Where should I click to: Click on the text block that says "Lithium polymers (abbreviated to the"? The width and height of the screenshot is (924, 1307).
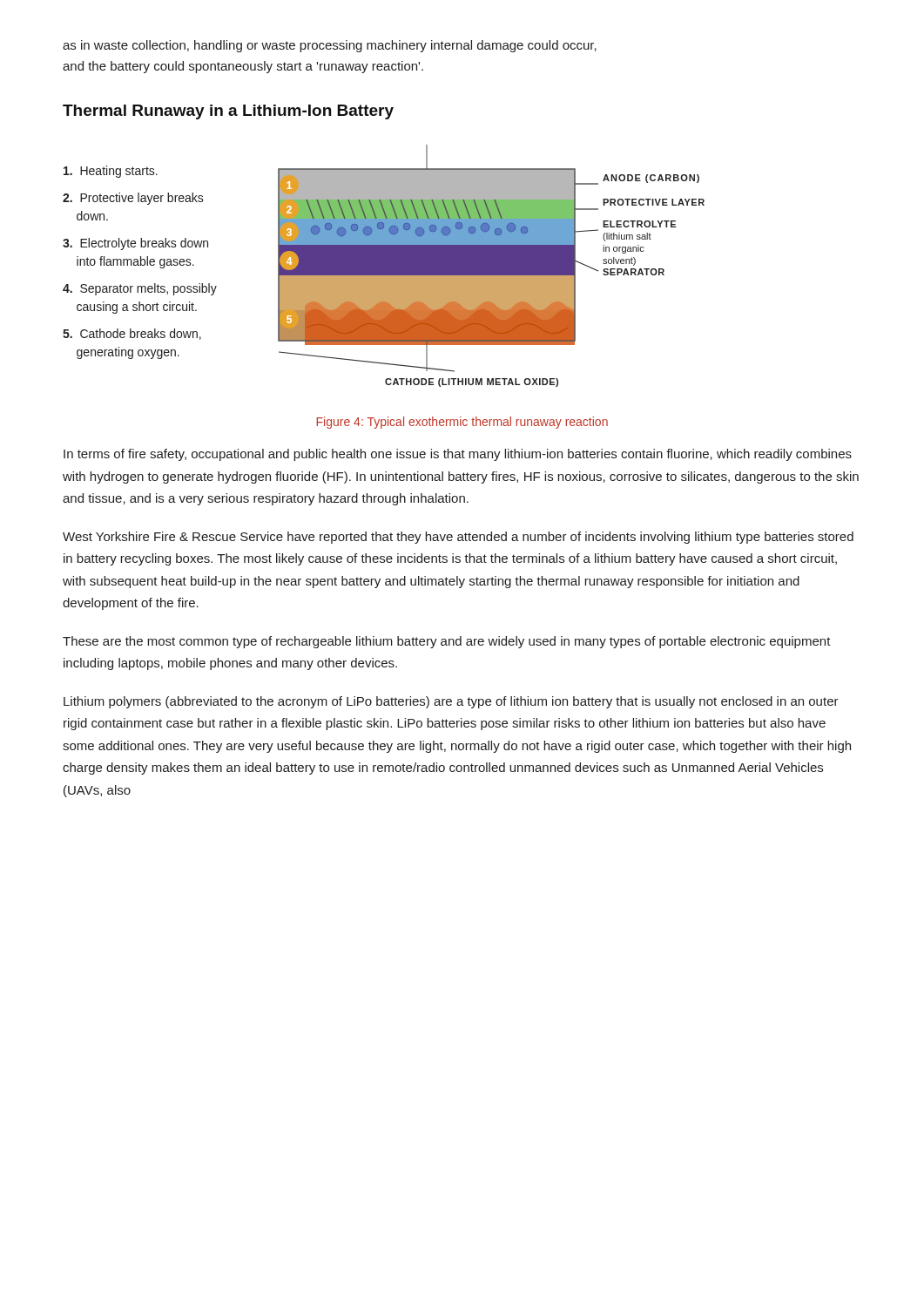point(457,745)
